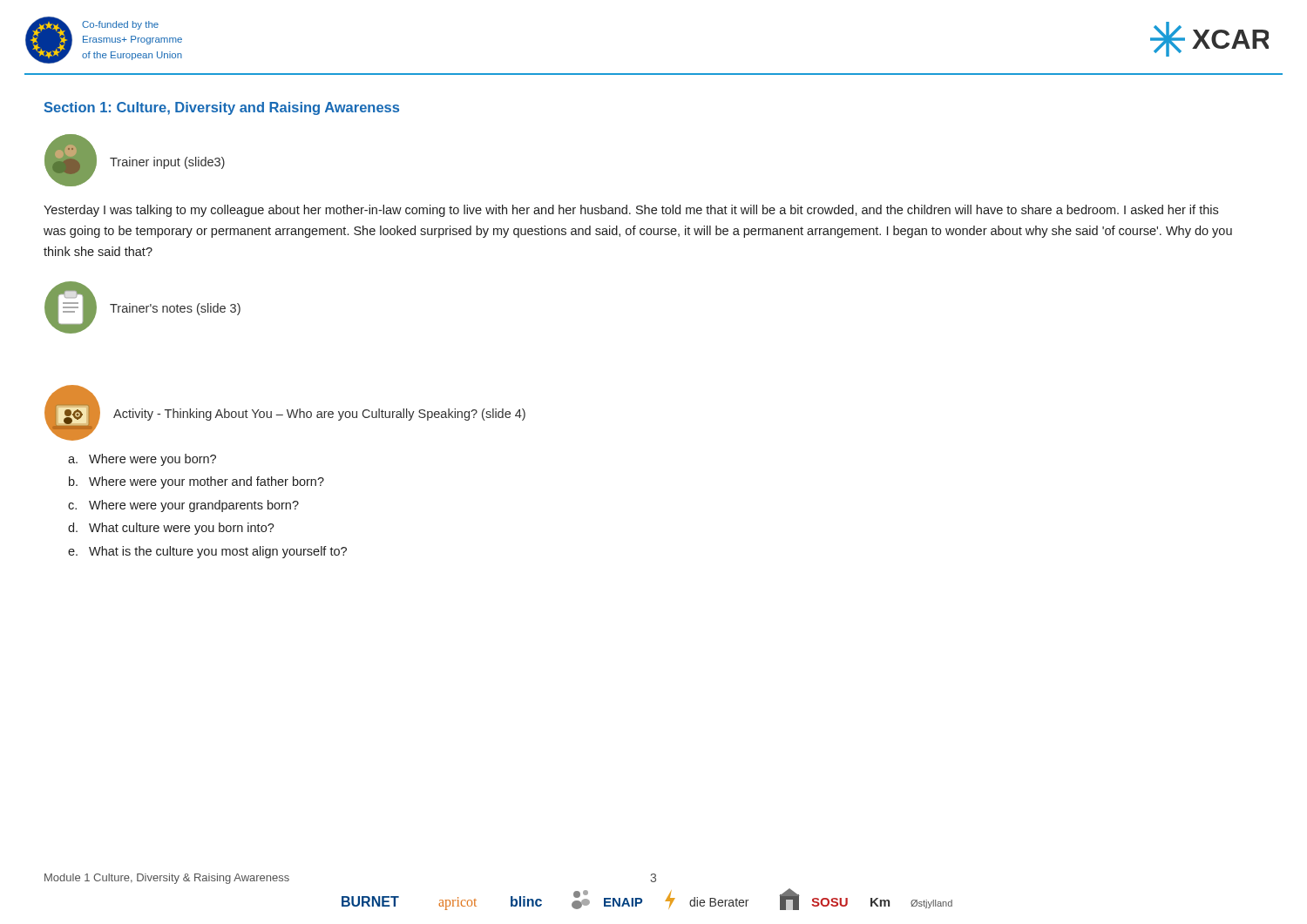The width and height of the screenshot is (1307, 924).
Task: Select the text block starting "Trainer input (slide3)"
Action: click(167, 162)
